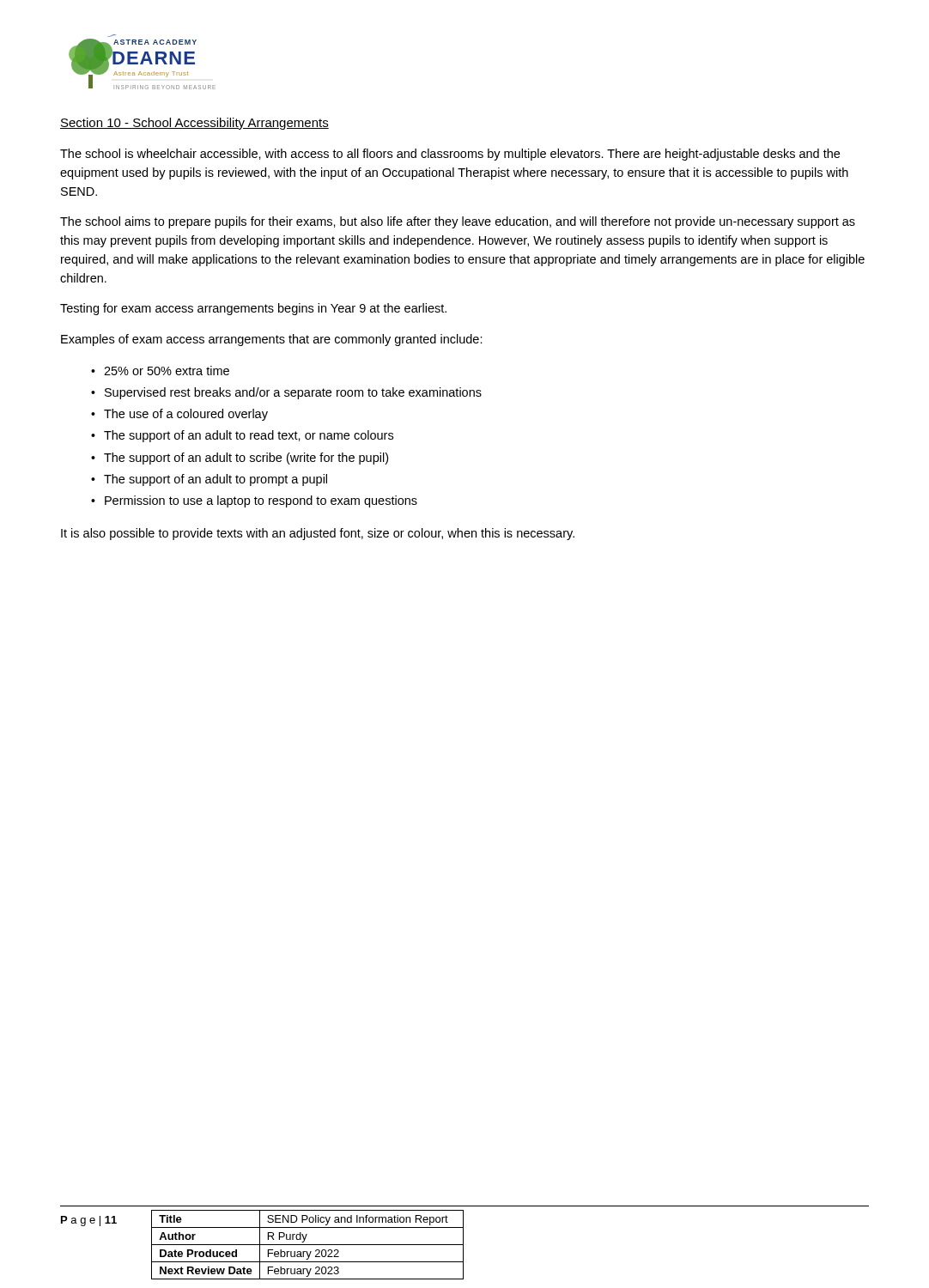
Task: Click the passage that begins "The school aims to prepare"
Action: pos(463,250)
